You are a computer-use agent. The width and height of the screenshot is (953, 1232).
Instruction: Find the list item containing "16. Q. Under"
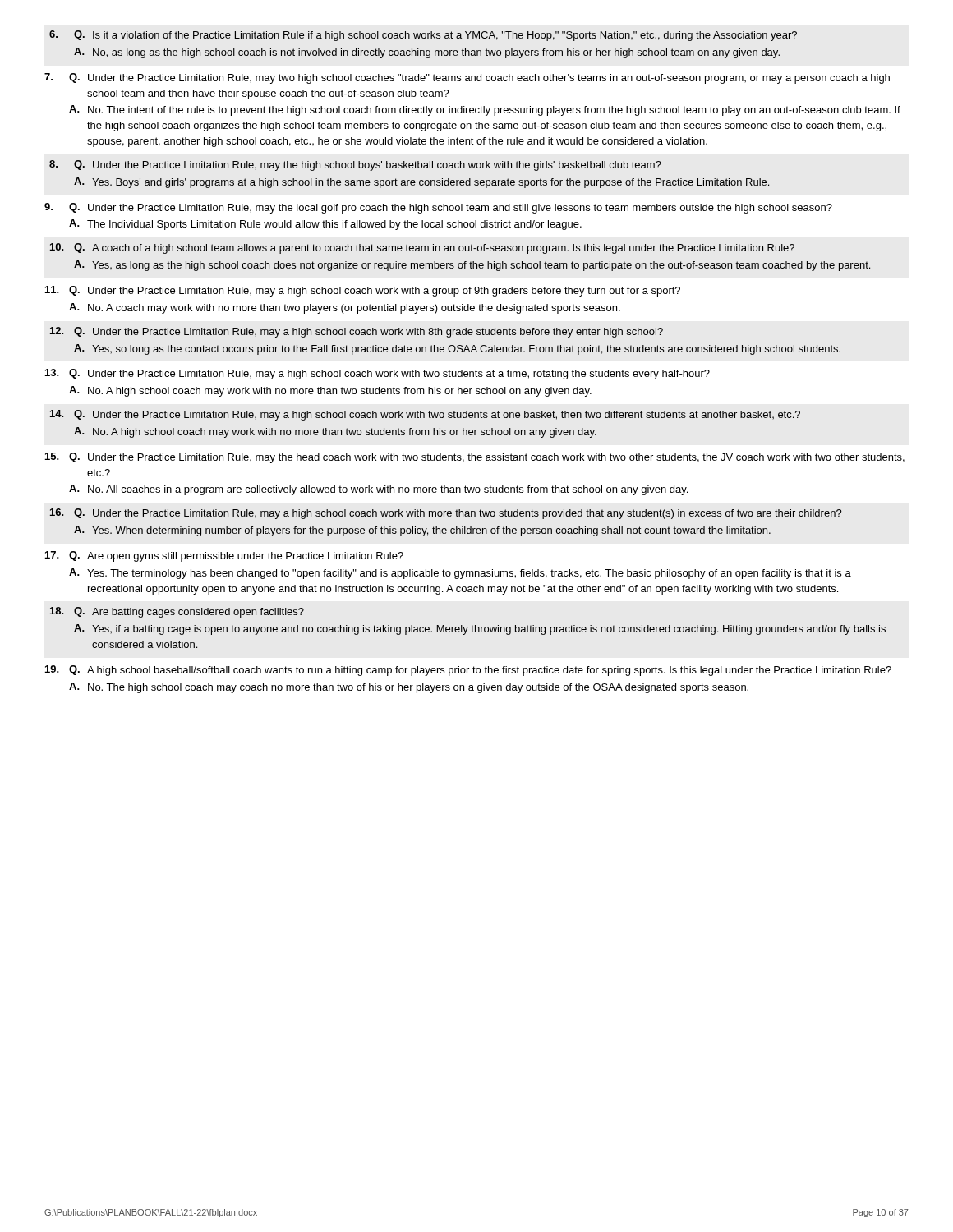point(476,522)
